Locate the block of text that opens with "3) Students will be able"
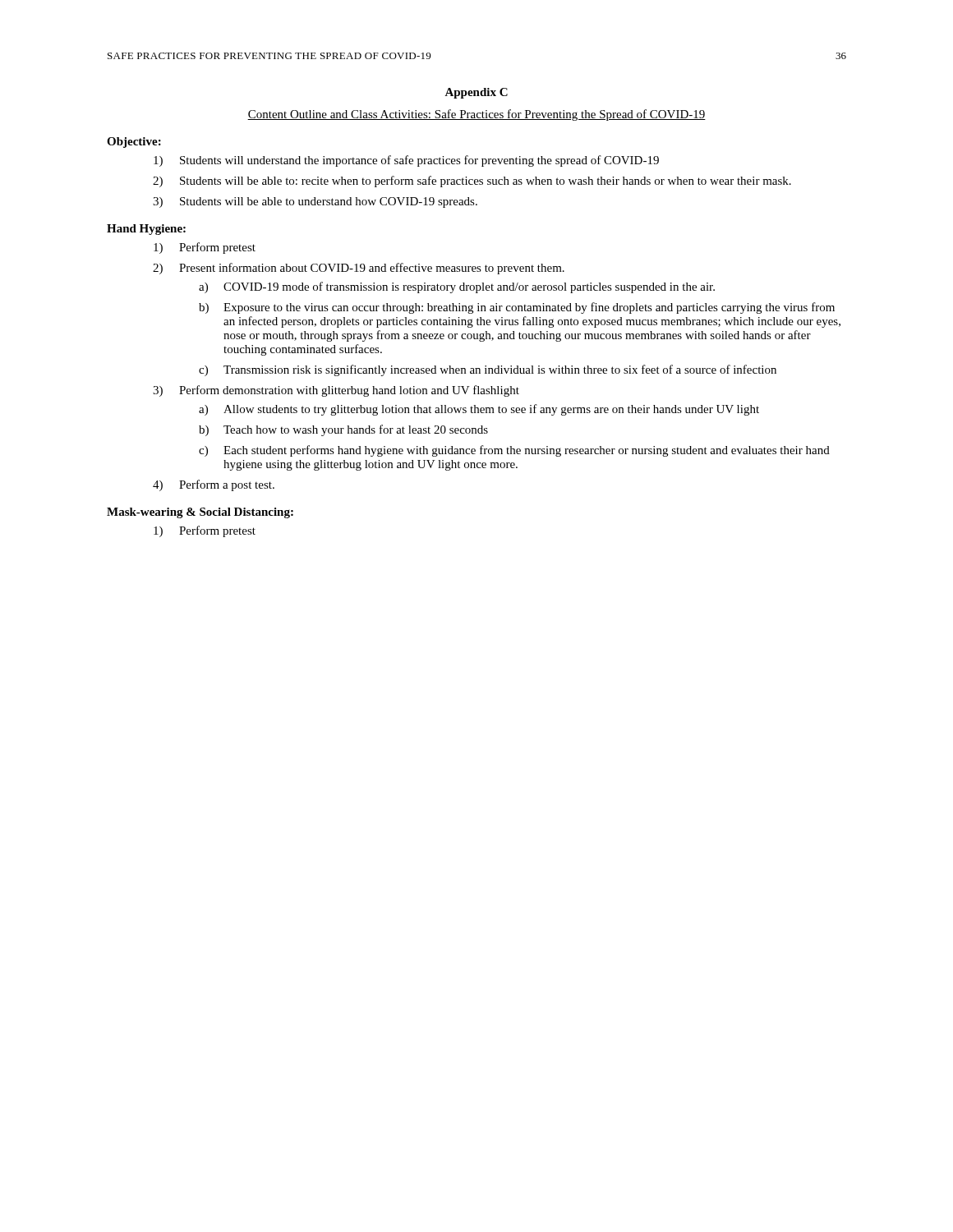Screen dimensions: 1232x953 (x=315, y=202)
